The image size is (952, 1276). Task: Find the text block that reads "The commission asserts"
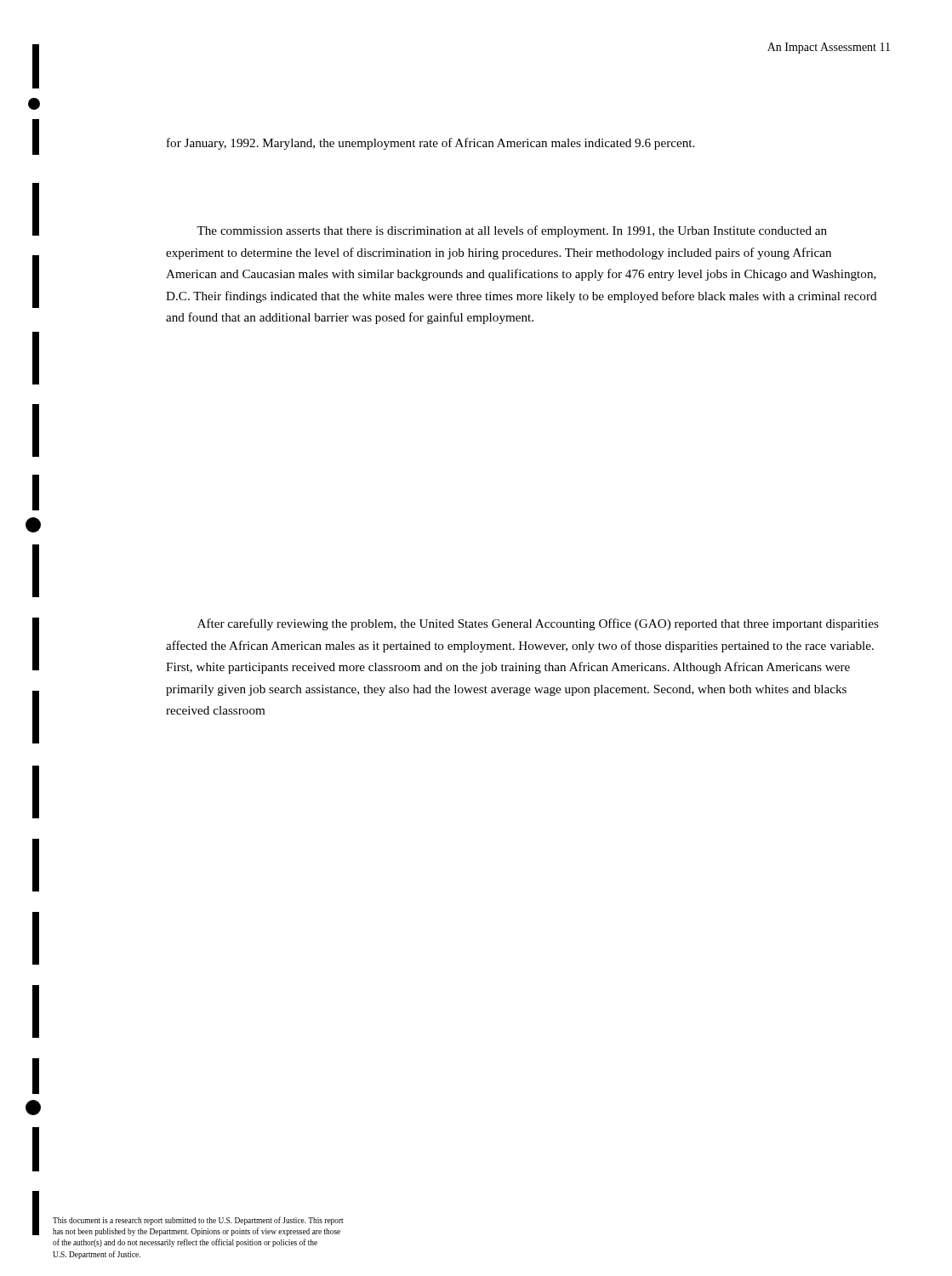pos(521,274)
